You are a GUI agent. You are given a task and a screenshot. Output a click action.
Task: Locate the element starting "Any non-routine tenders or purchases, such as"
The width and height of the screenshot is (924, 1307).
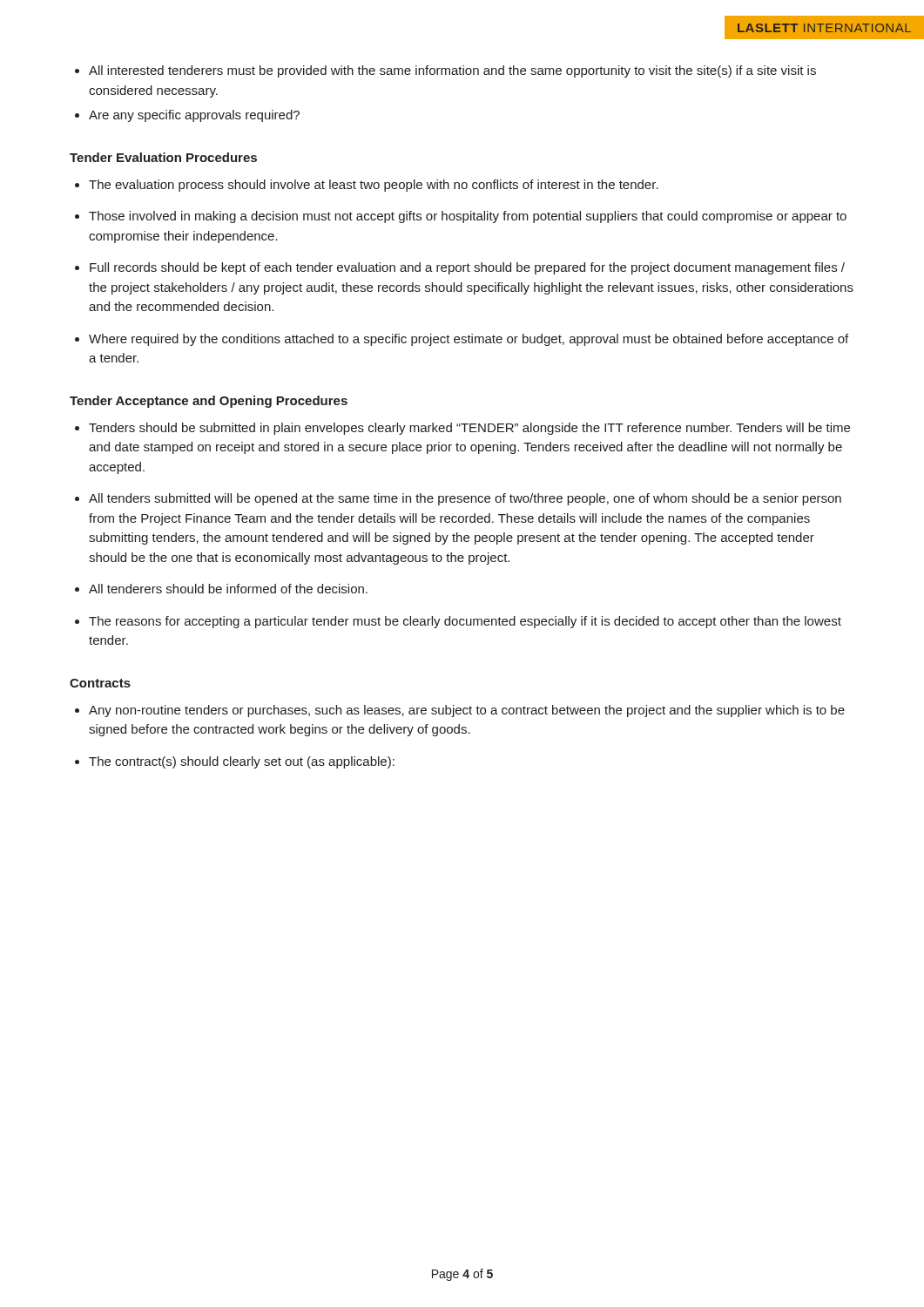pyautogui.click(x=472, y=720)
